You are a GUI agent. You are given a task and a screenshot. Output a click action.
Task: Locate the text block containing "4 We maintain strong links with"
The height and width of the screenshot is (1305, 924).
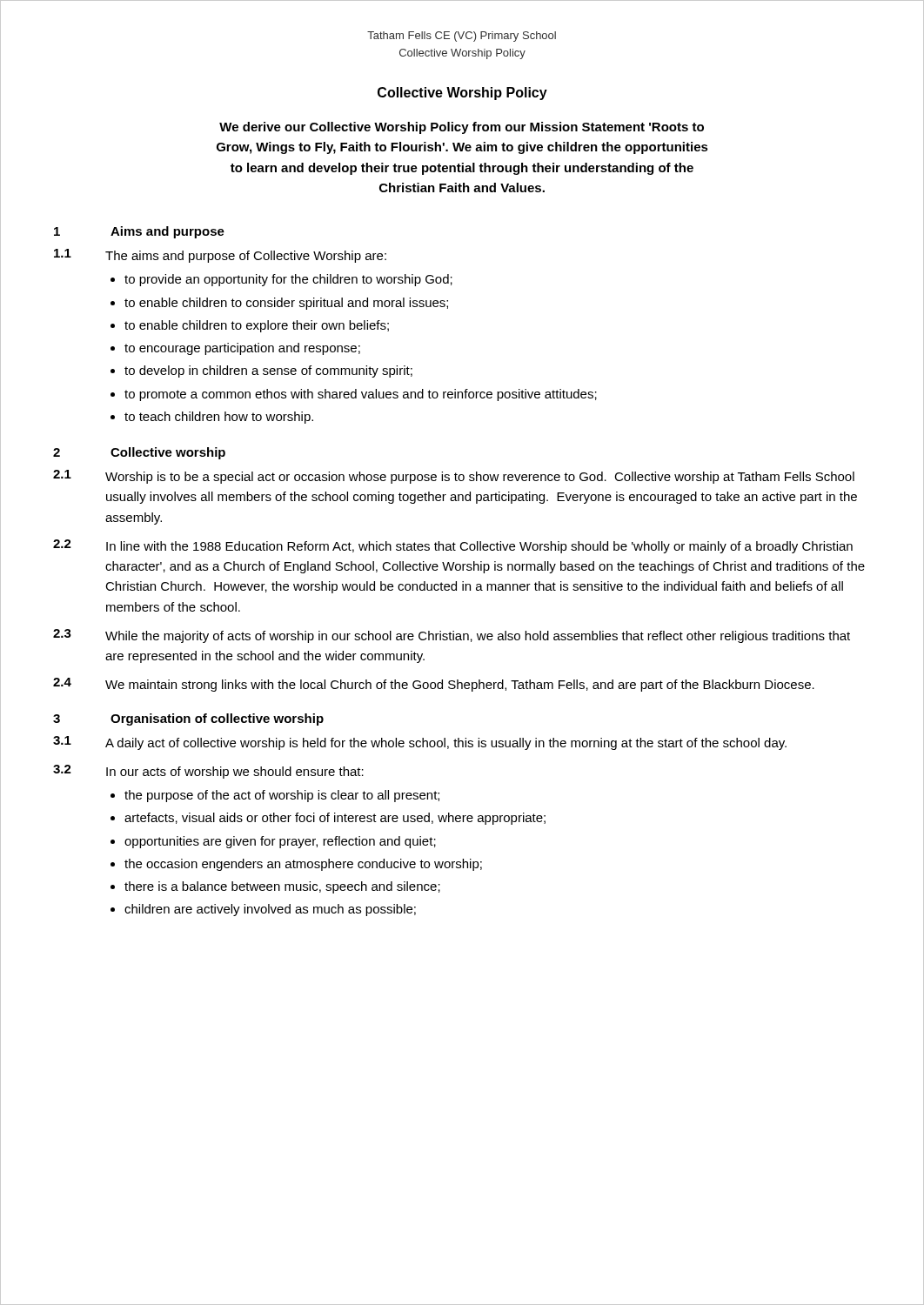coord(462,685)
